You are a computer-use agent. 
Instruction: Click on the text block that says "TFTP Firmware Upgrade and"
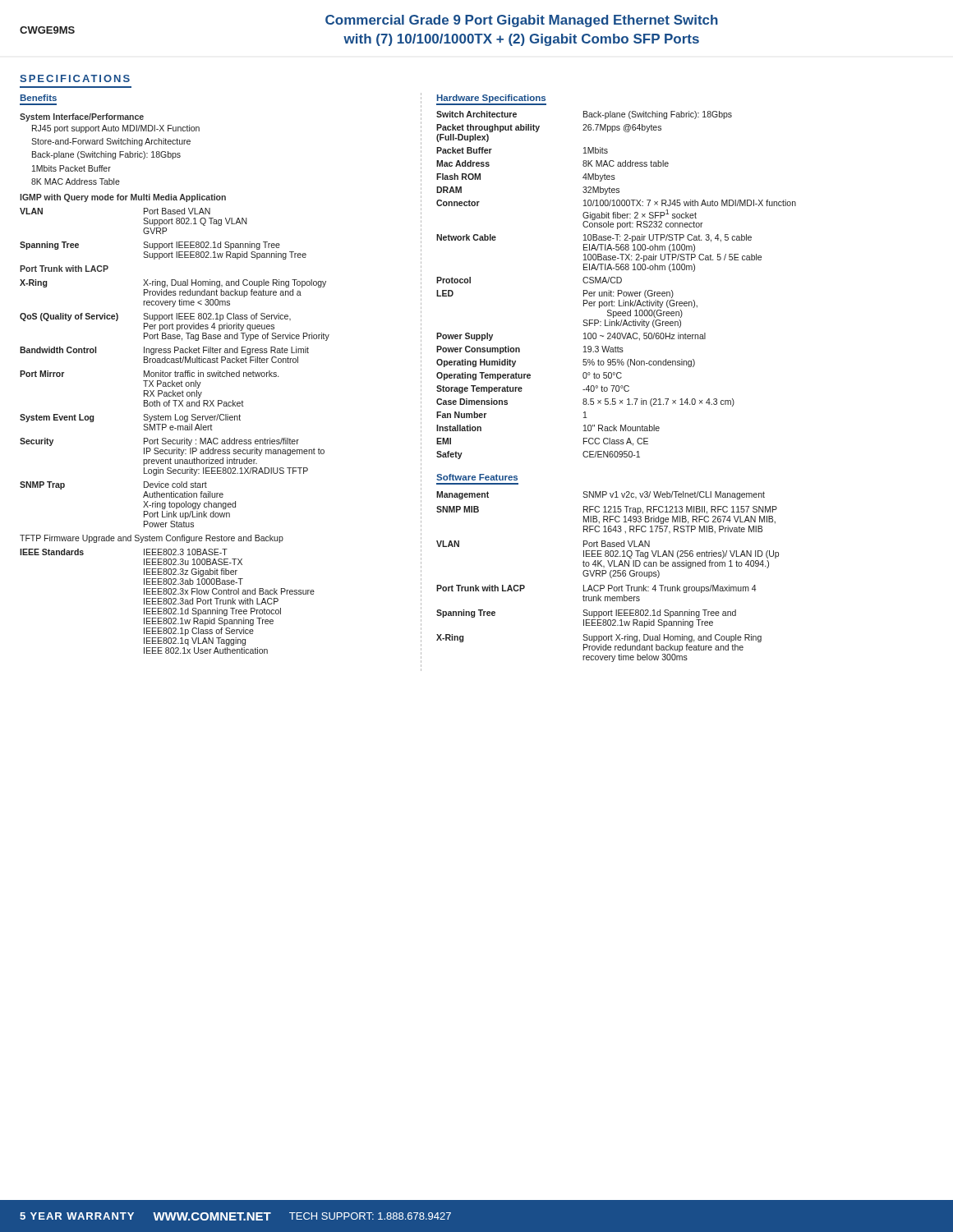pyautogui.click(x=213, y=538)
